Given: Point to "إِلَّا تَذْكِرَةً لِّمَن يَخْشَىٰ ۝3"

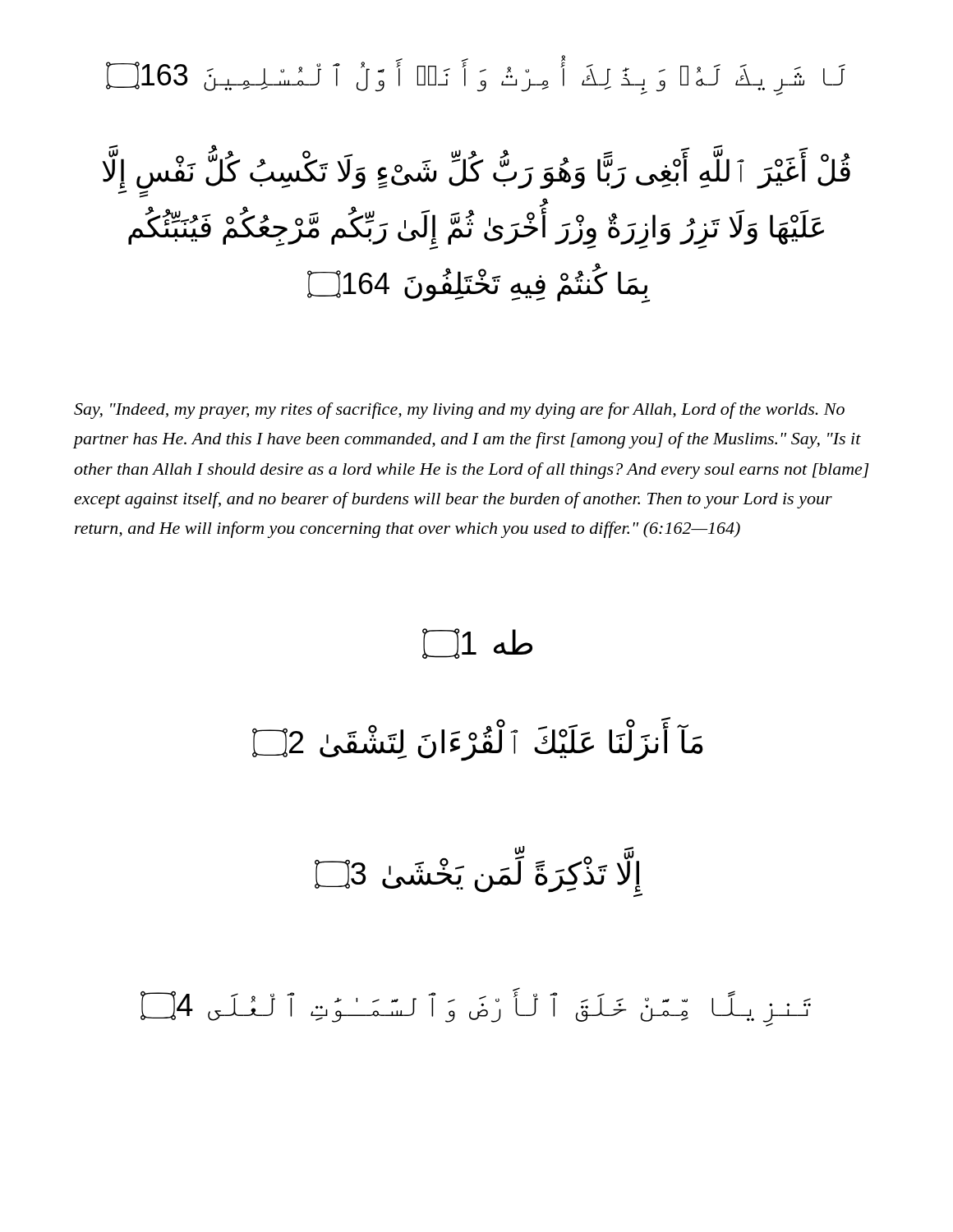Looking at the screenshot, I should click(x=476, y=874).
